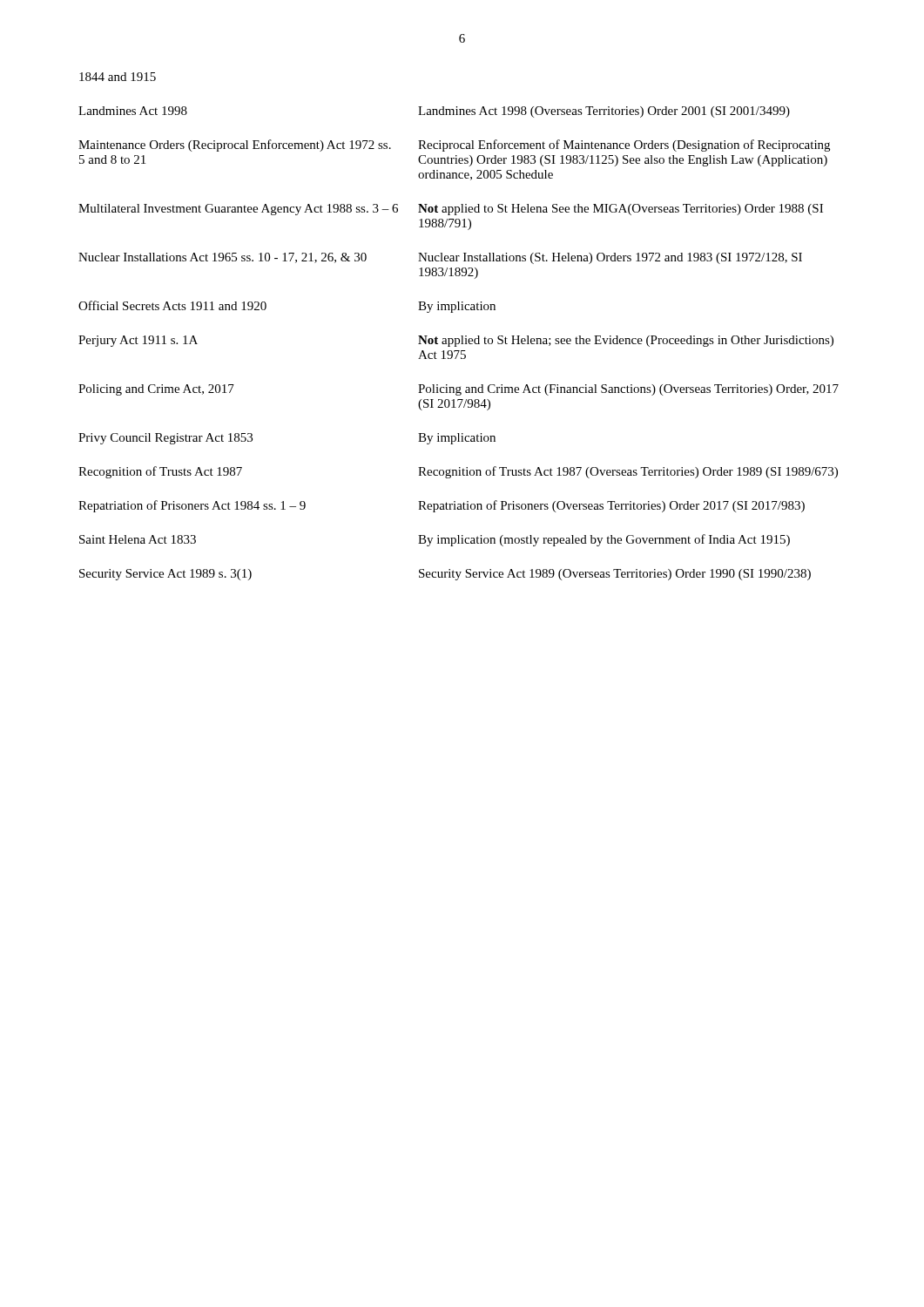Find the text block that says "Nuclear Installations (St. Helena)"
Screen dimensions: 1307x924
pos(610,264)
